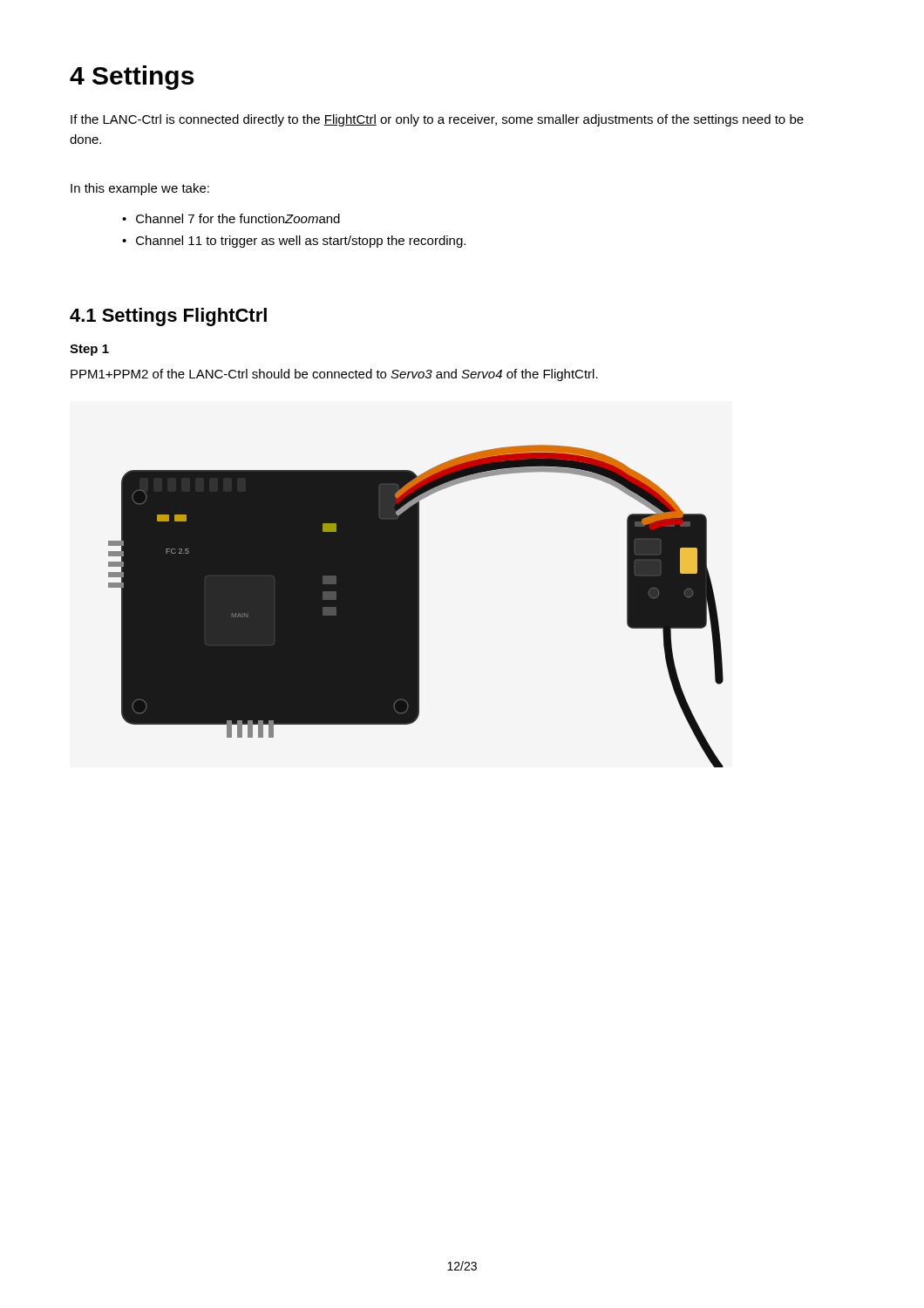Where does it say "4 Settings"?
This screenshot has width=924, height=1308.
tap(132, 75)
